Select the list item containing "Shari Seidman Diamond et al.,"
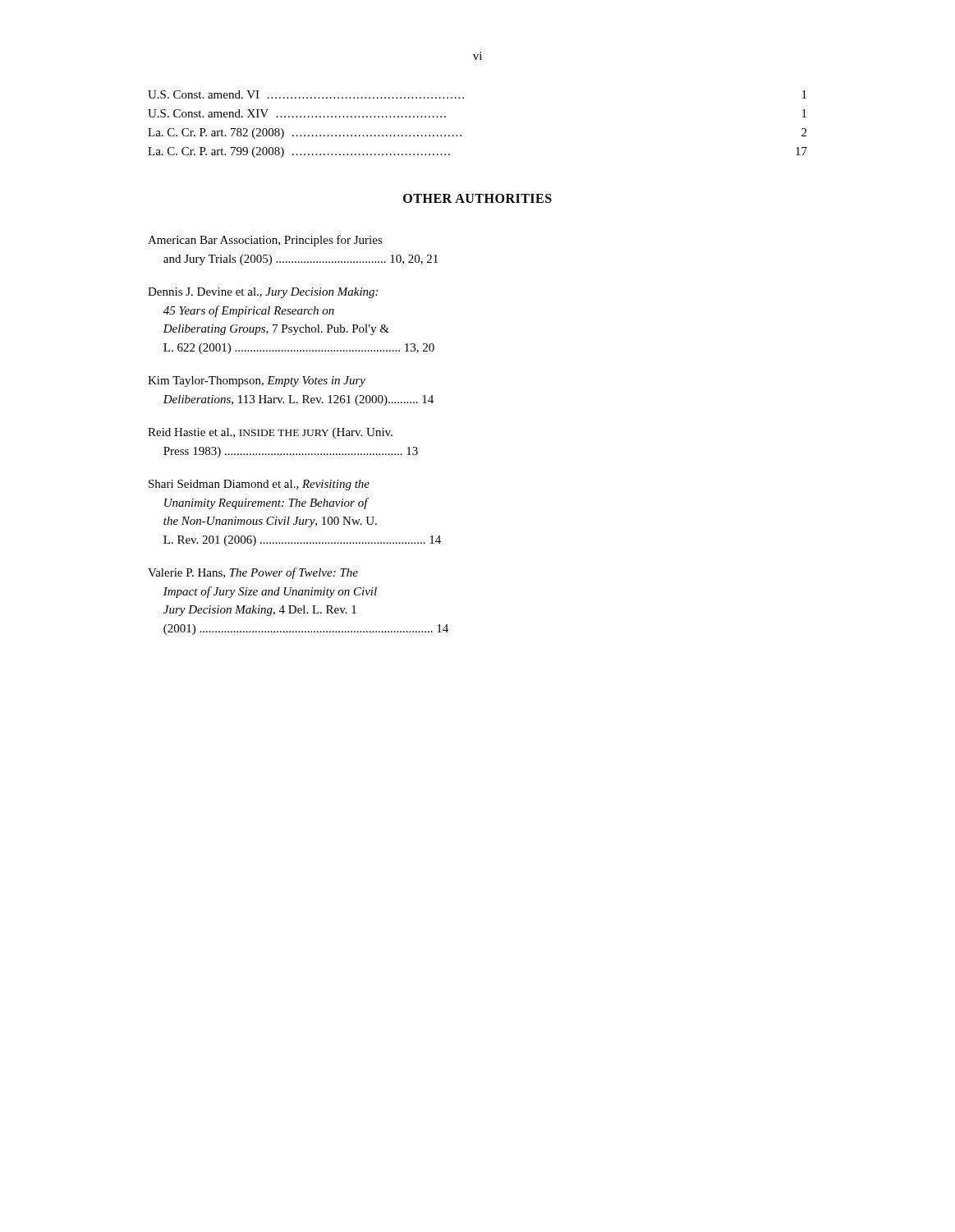955x1232 pixels. [x=295, y=511]
